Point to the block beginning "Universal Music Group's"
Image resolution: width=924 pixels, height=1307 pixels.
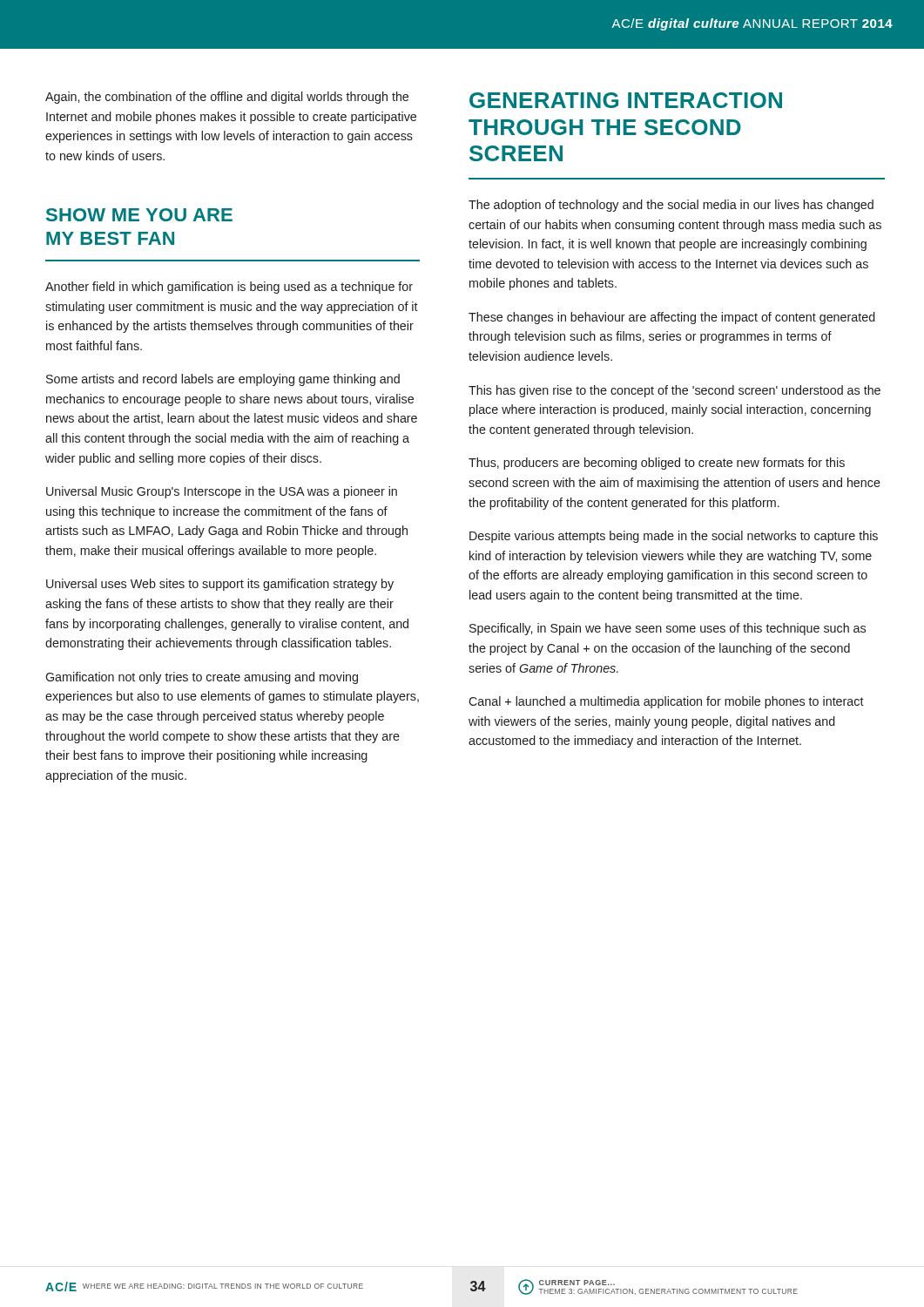point(227,521)
